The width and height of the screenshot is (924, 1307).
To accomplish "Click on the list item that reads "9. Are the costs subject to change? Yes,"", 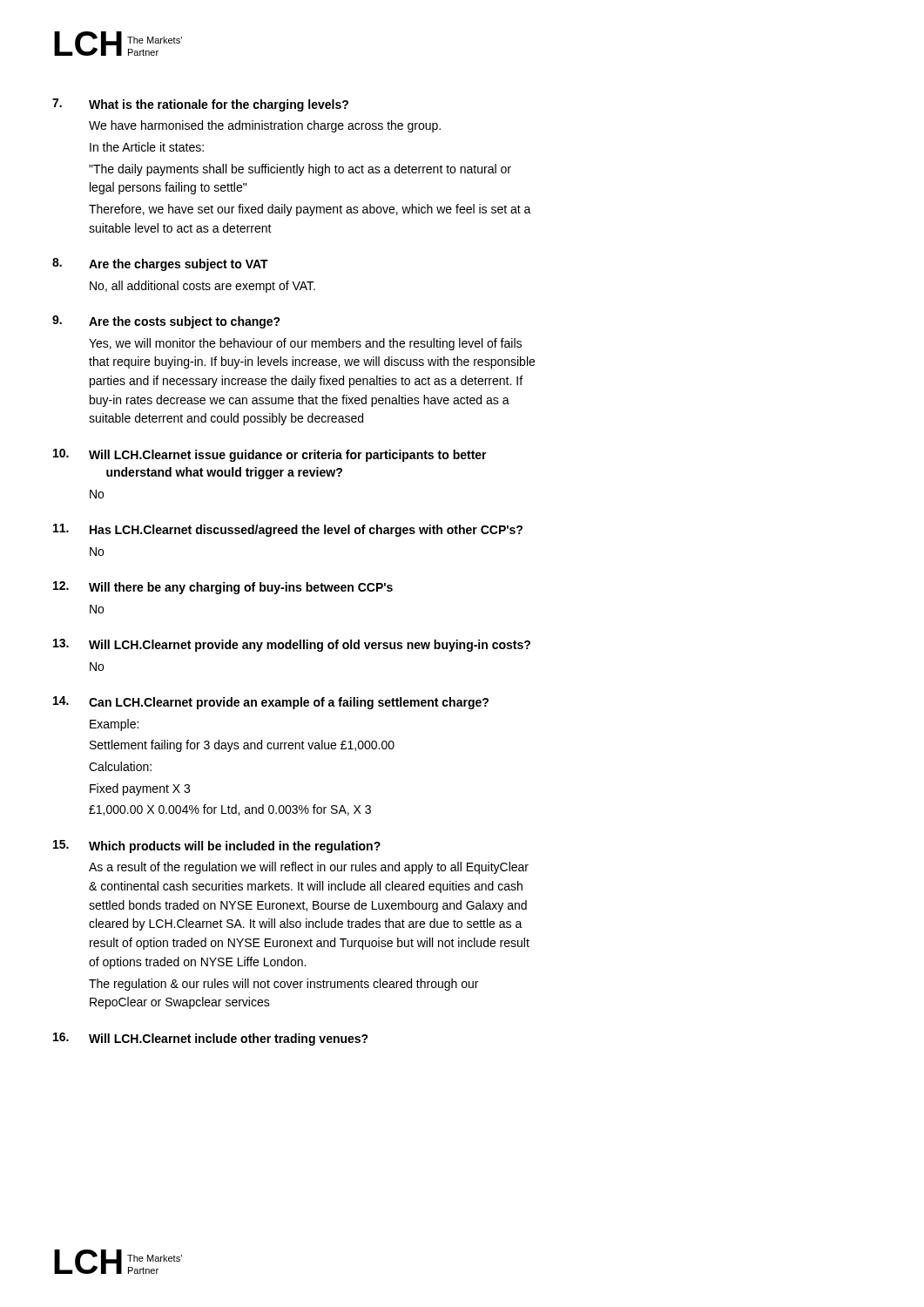I will point(462,371).
